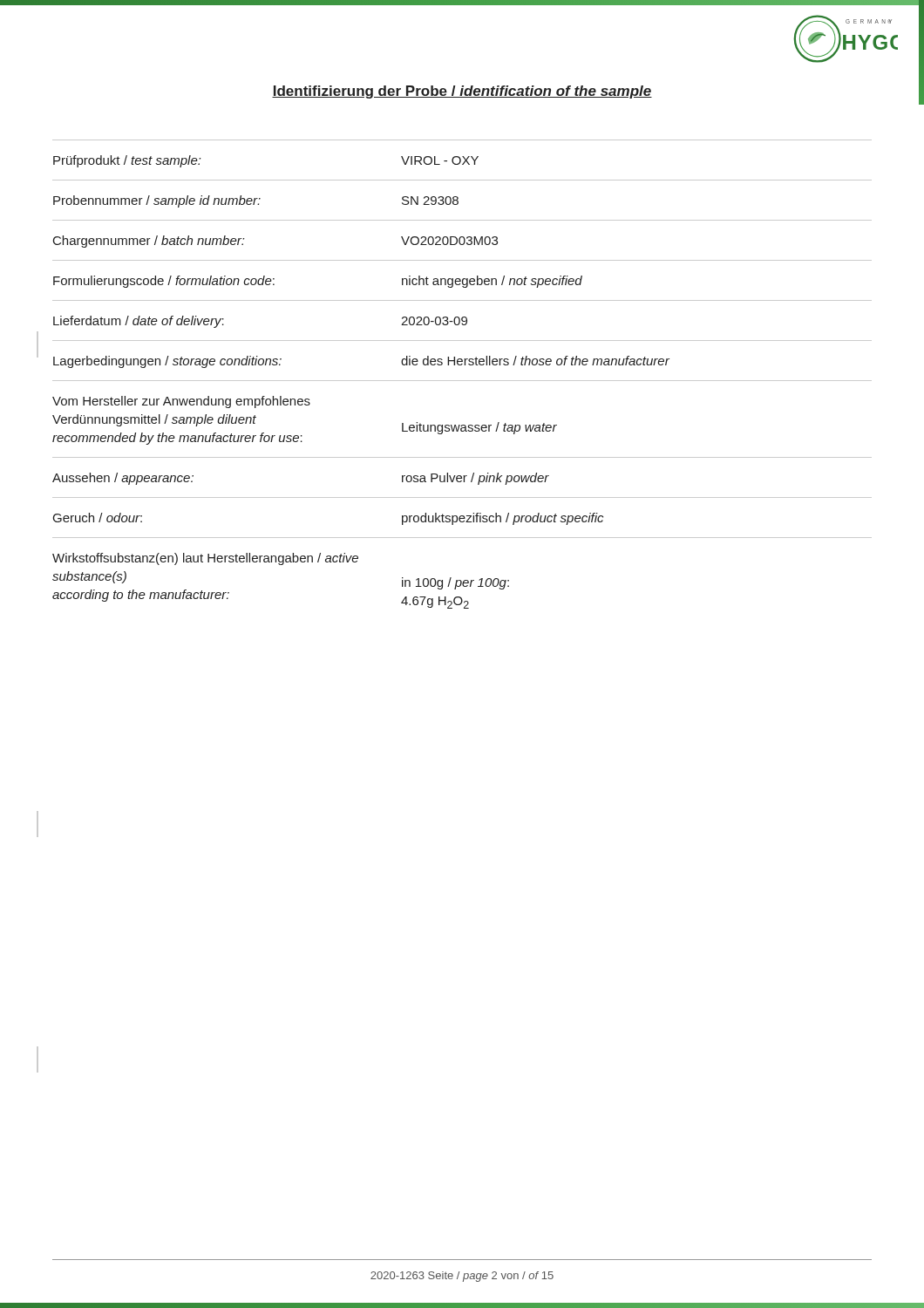Locate the element starting "Prüfprodukt / test sample: VIROL"

point(462,160)
